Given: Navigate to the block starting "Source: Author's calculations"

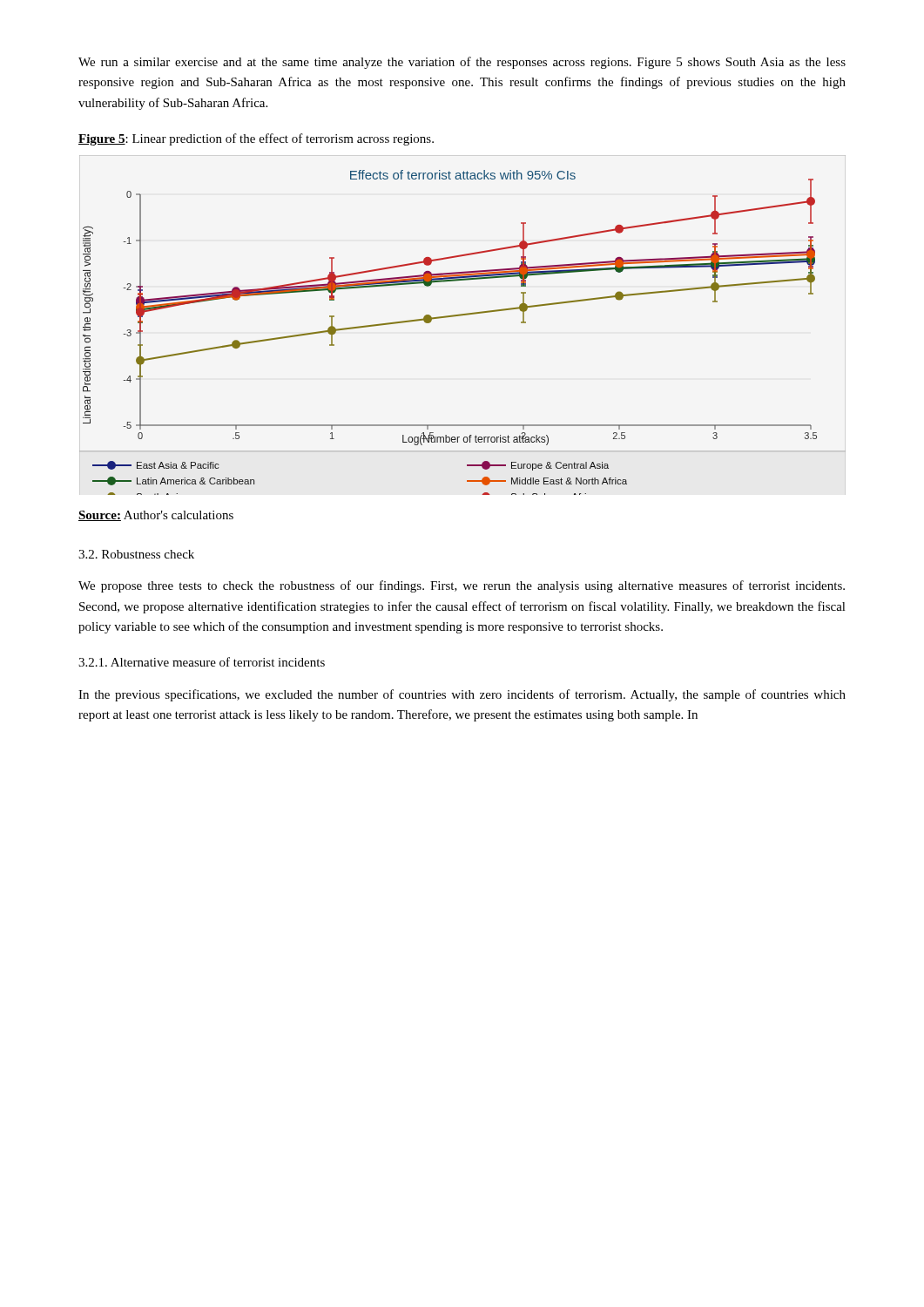Looking at the screenshot, I should [156, 515].
